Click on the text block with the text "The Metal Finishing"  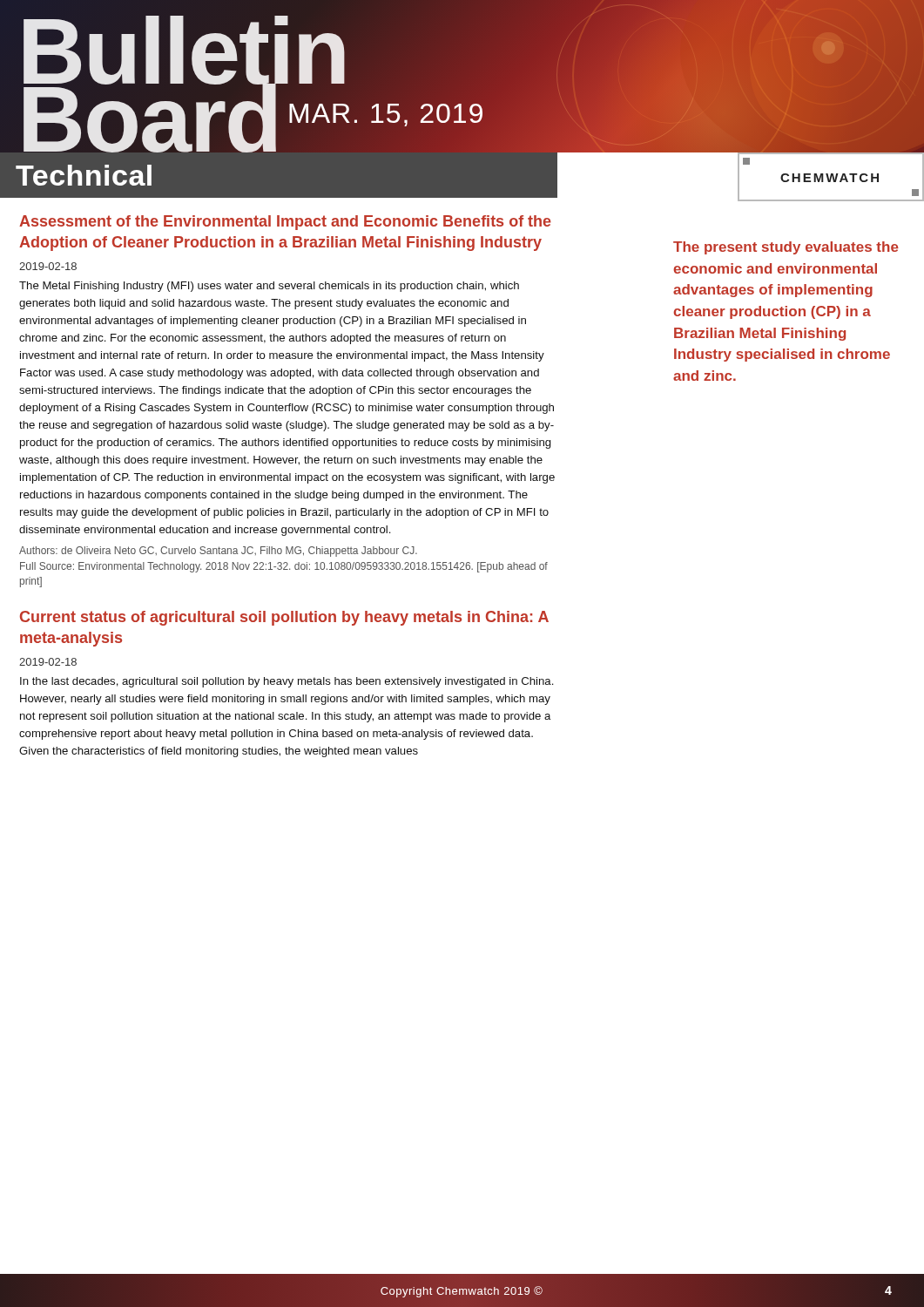[287, 407]
